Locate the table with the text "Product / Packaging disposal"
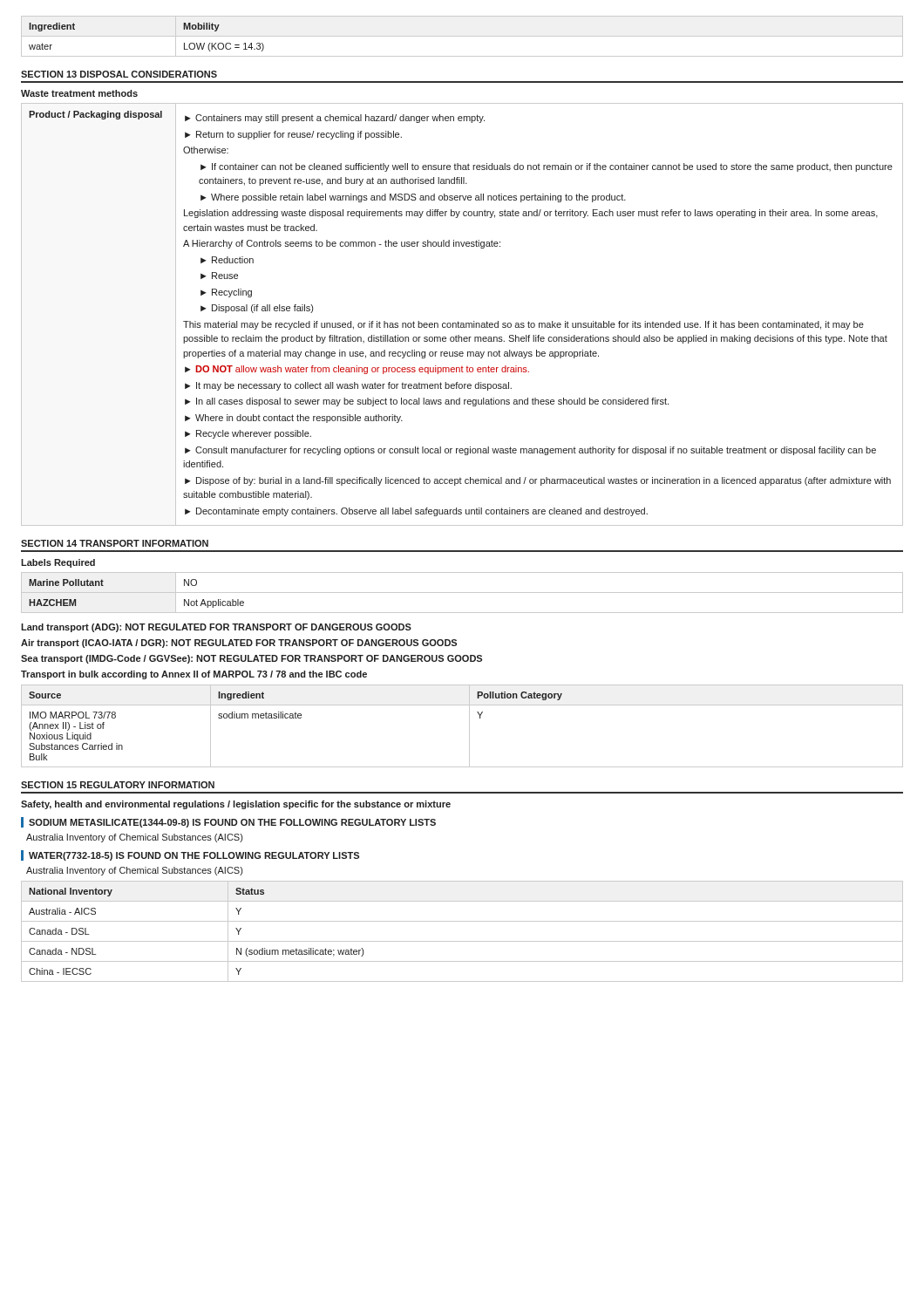The width and height of the screenshot is (924, 1308). tap(462, 314)
